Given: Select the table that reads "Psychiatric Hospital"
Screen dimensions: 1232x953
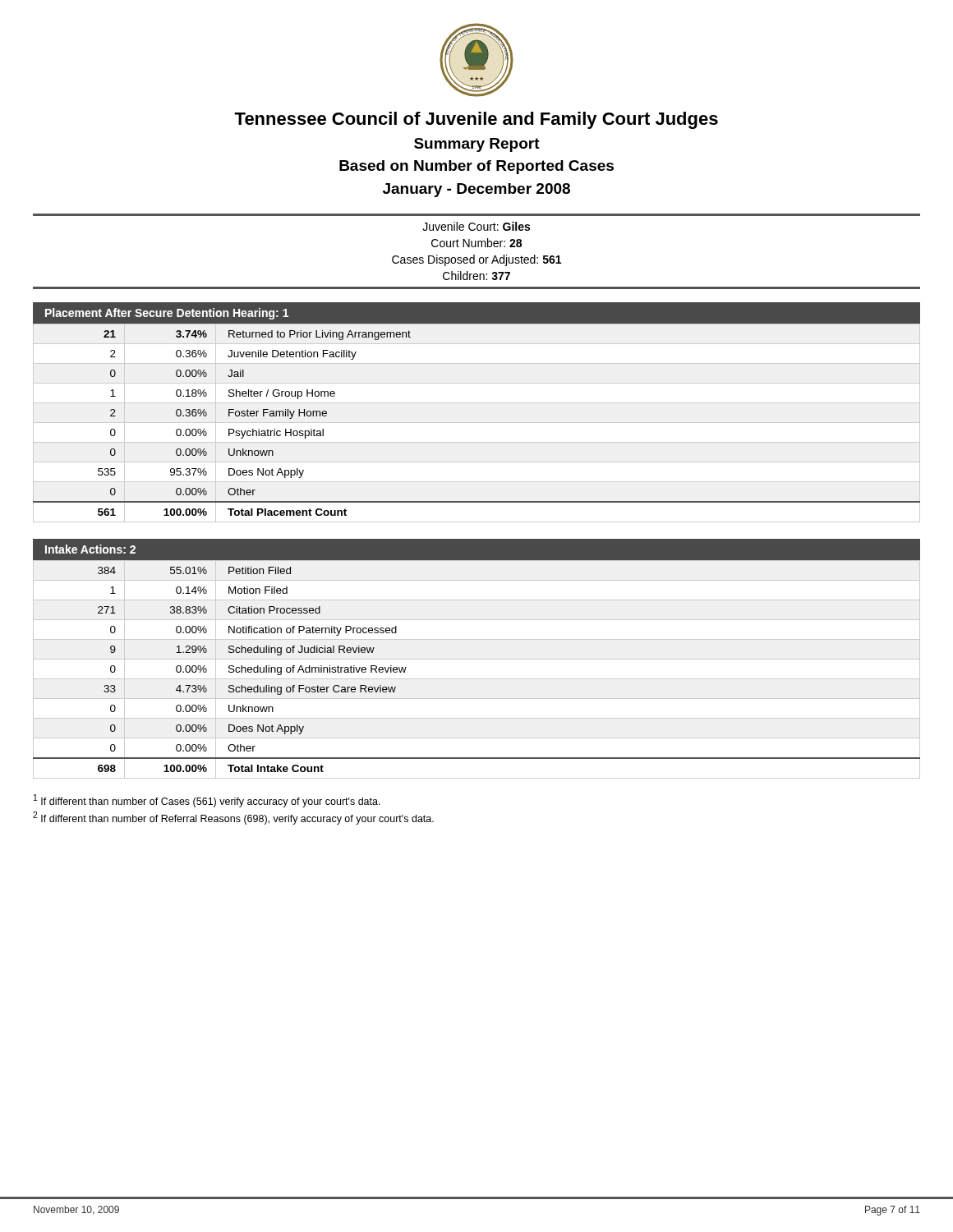Looking at the screenshot, I should (x=476, y=423).
